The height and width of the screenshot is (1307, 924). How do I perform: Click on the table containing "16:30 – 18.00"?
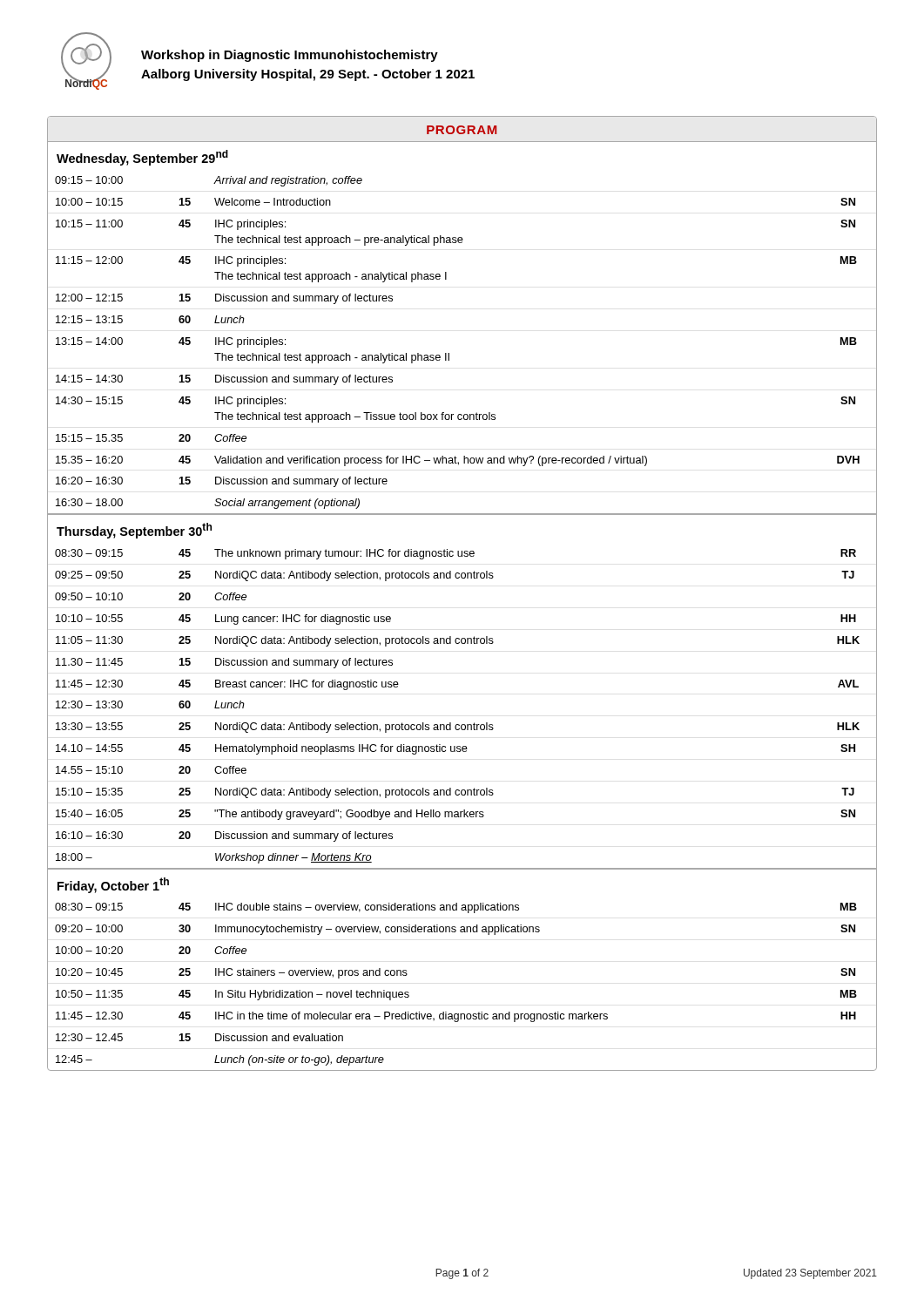[462, 342]
